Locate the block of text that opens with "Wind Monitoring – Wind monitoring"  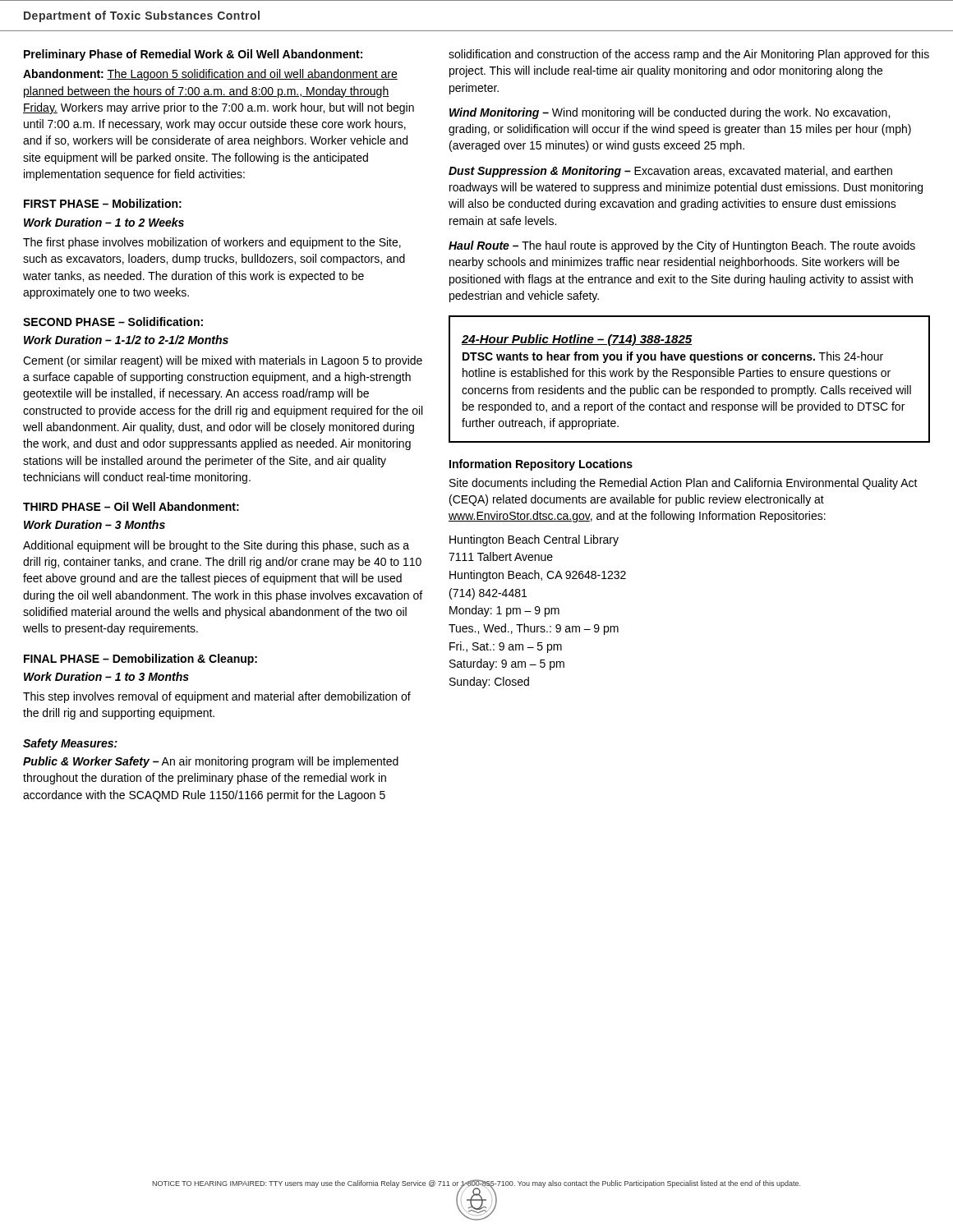689,129
